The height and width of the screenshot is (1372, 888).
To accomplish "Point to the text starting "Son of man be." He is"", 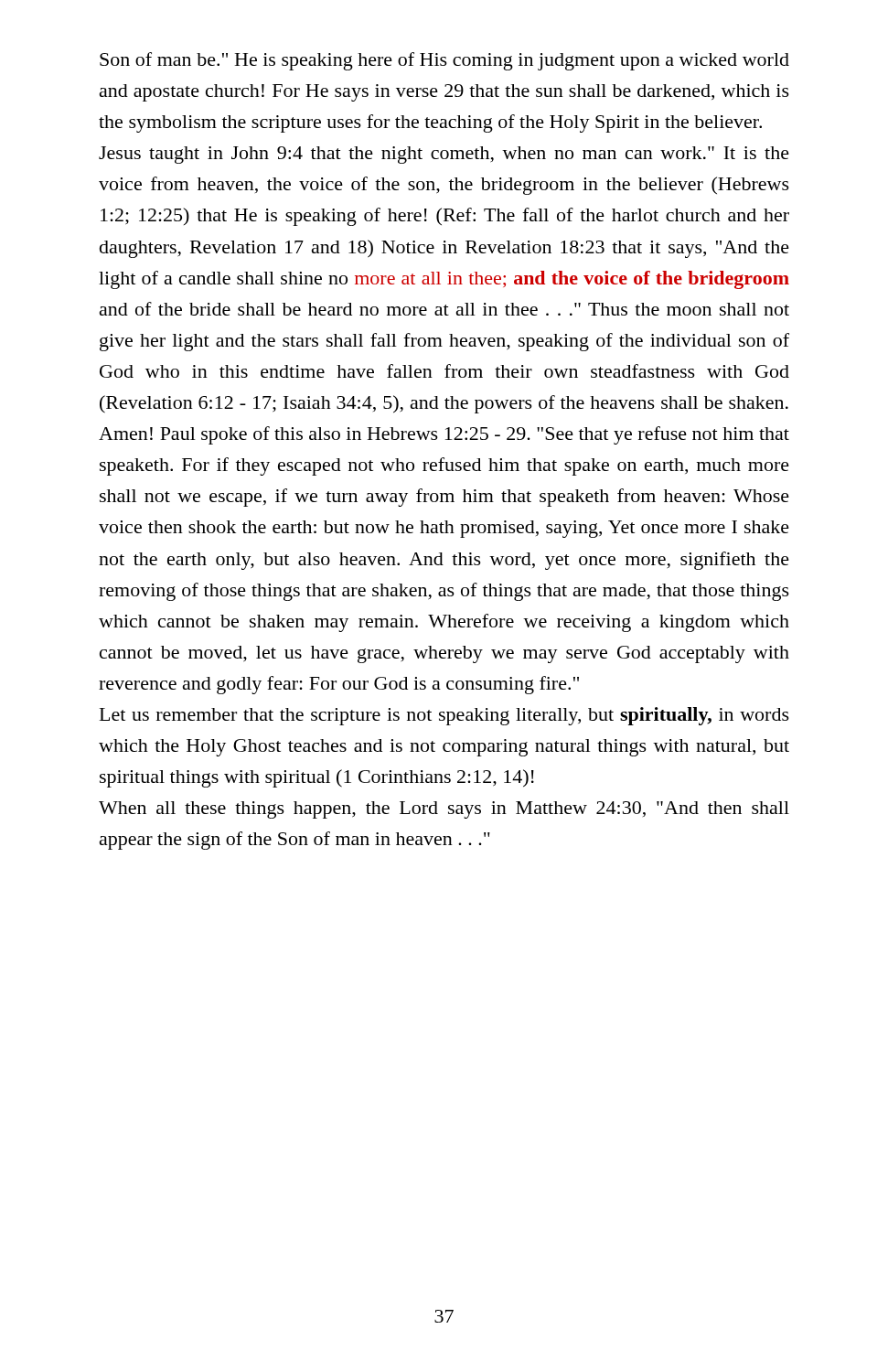I will point(444,449).
